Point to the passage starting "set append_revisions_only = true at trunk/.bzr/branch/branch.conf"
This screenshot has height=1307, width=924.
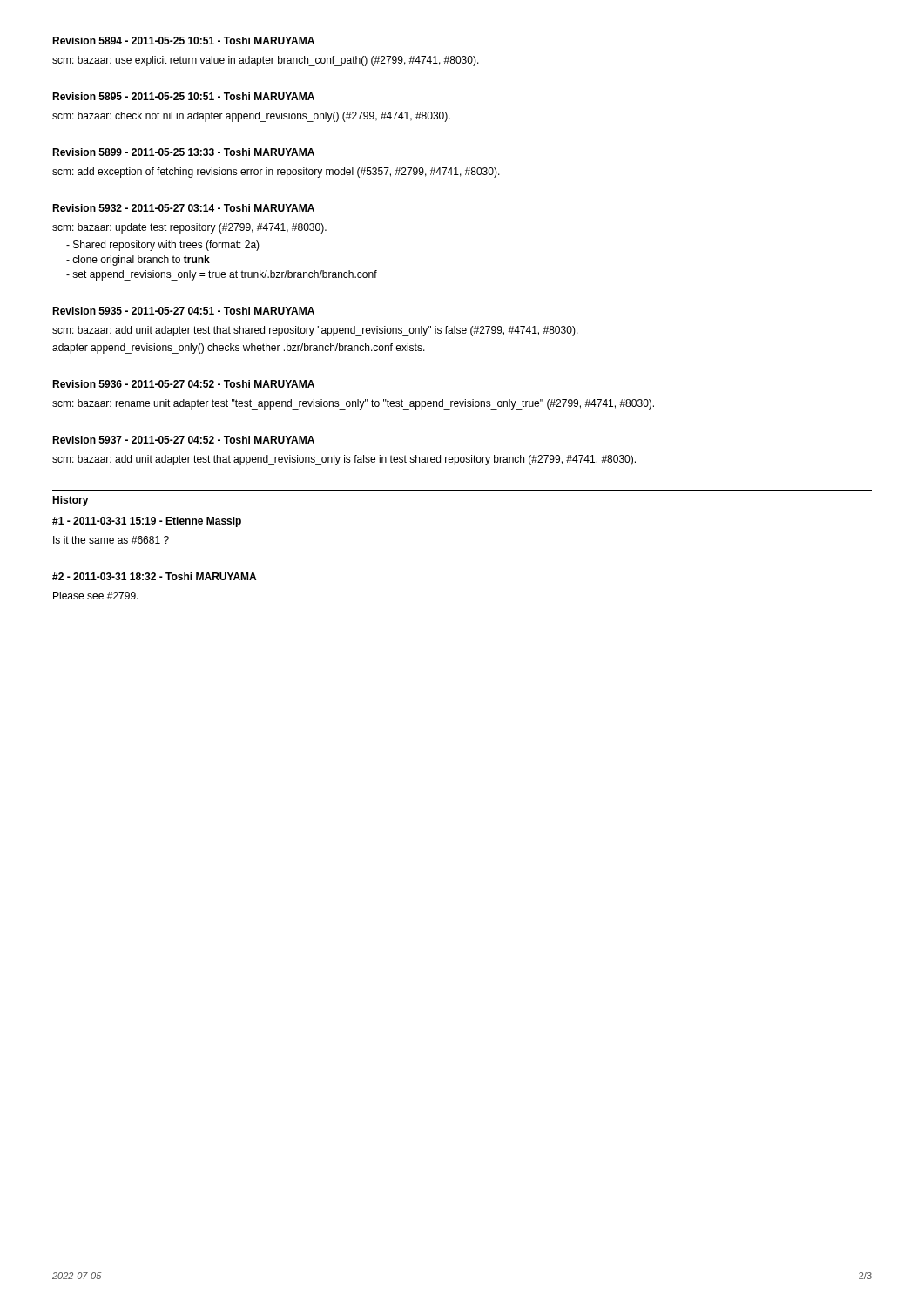(x=221, y=274)
